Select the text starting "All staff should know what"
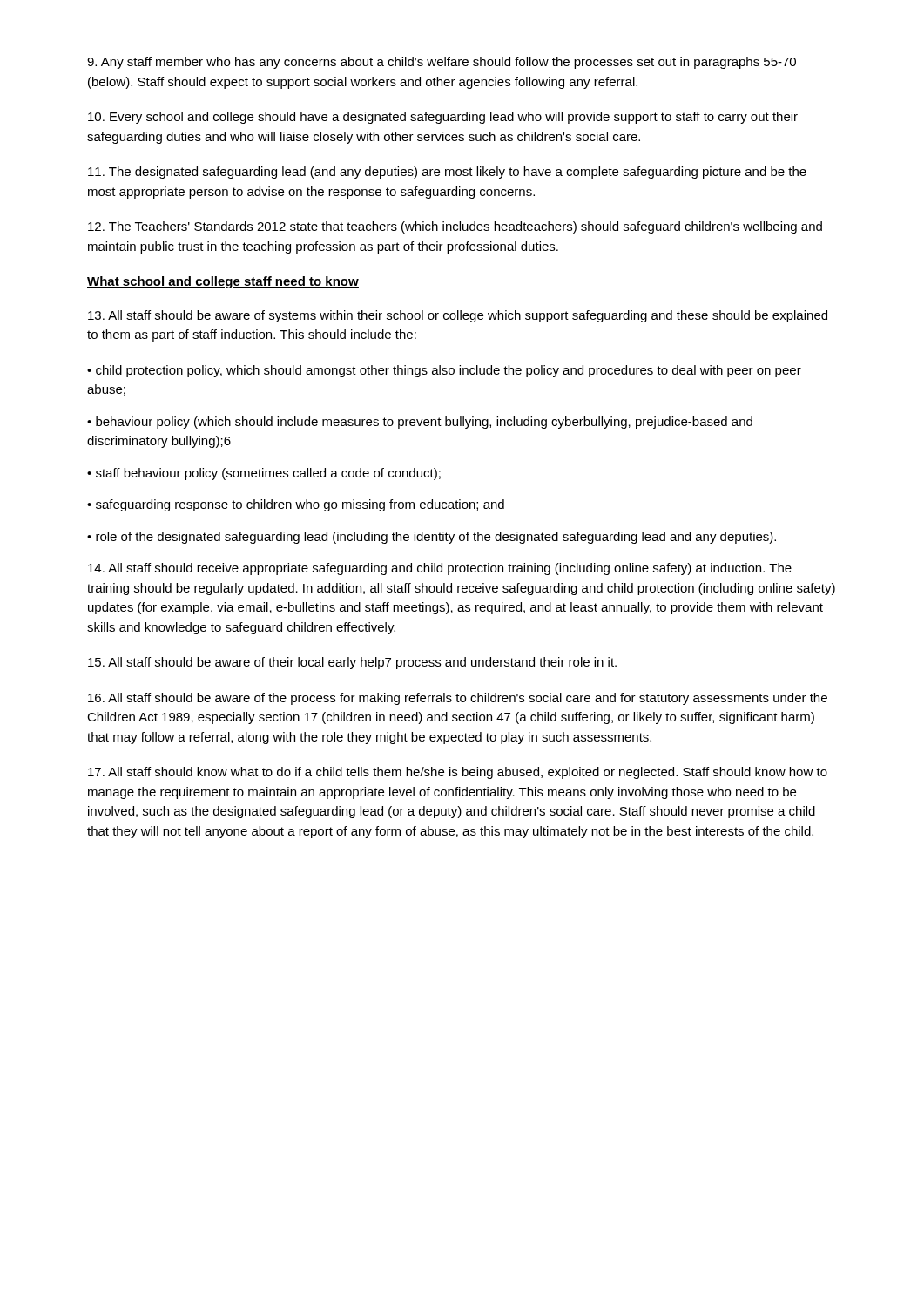The image size is (924, 1307). 457,801
